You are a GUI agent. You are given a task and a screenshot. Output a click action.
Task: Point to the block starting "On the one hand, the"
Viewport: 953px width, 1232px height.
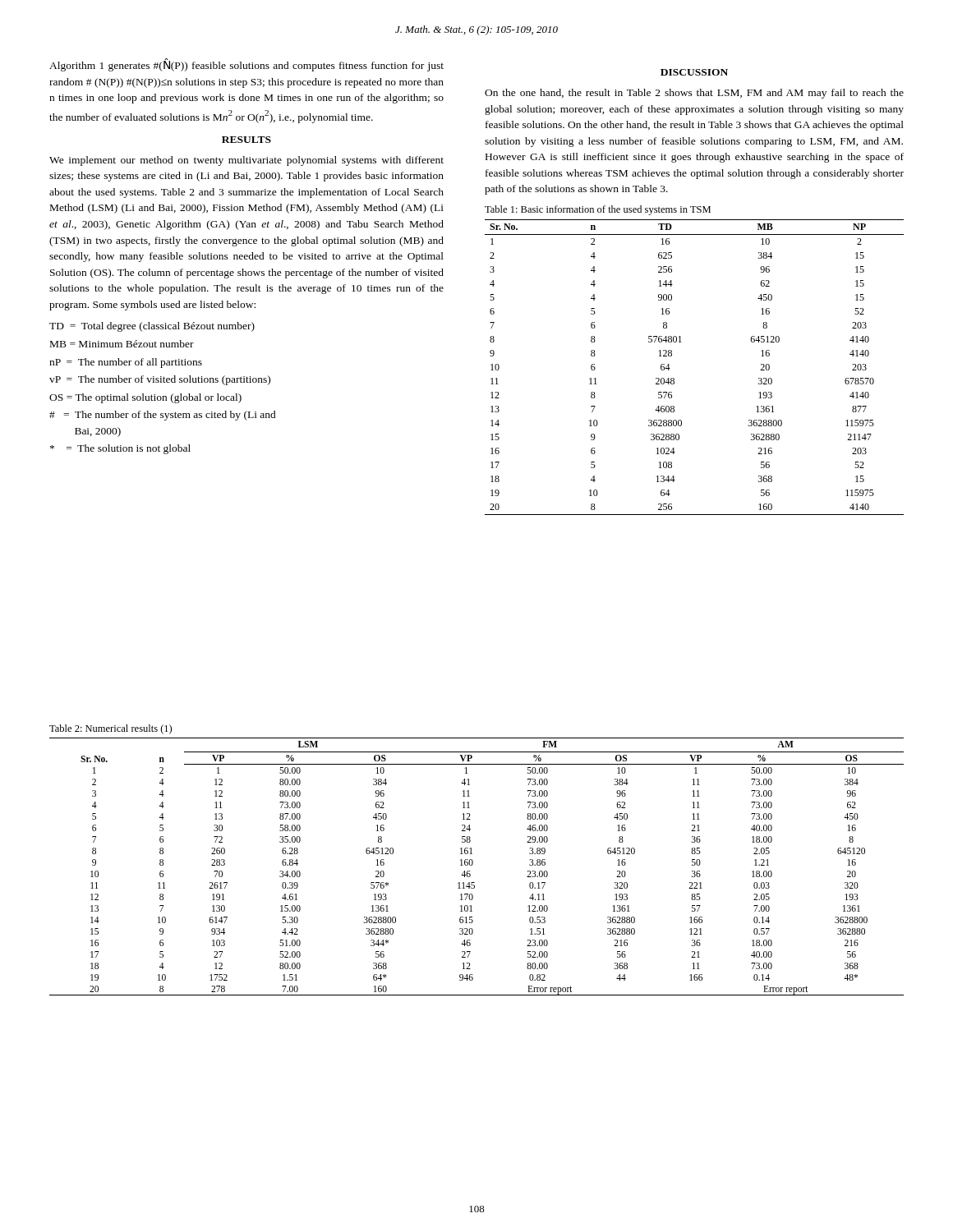(x=694, y=141)
